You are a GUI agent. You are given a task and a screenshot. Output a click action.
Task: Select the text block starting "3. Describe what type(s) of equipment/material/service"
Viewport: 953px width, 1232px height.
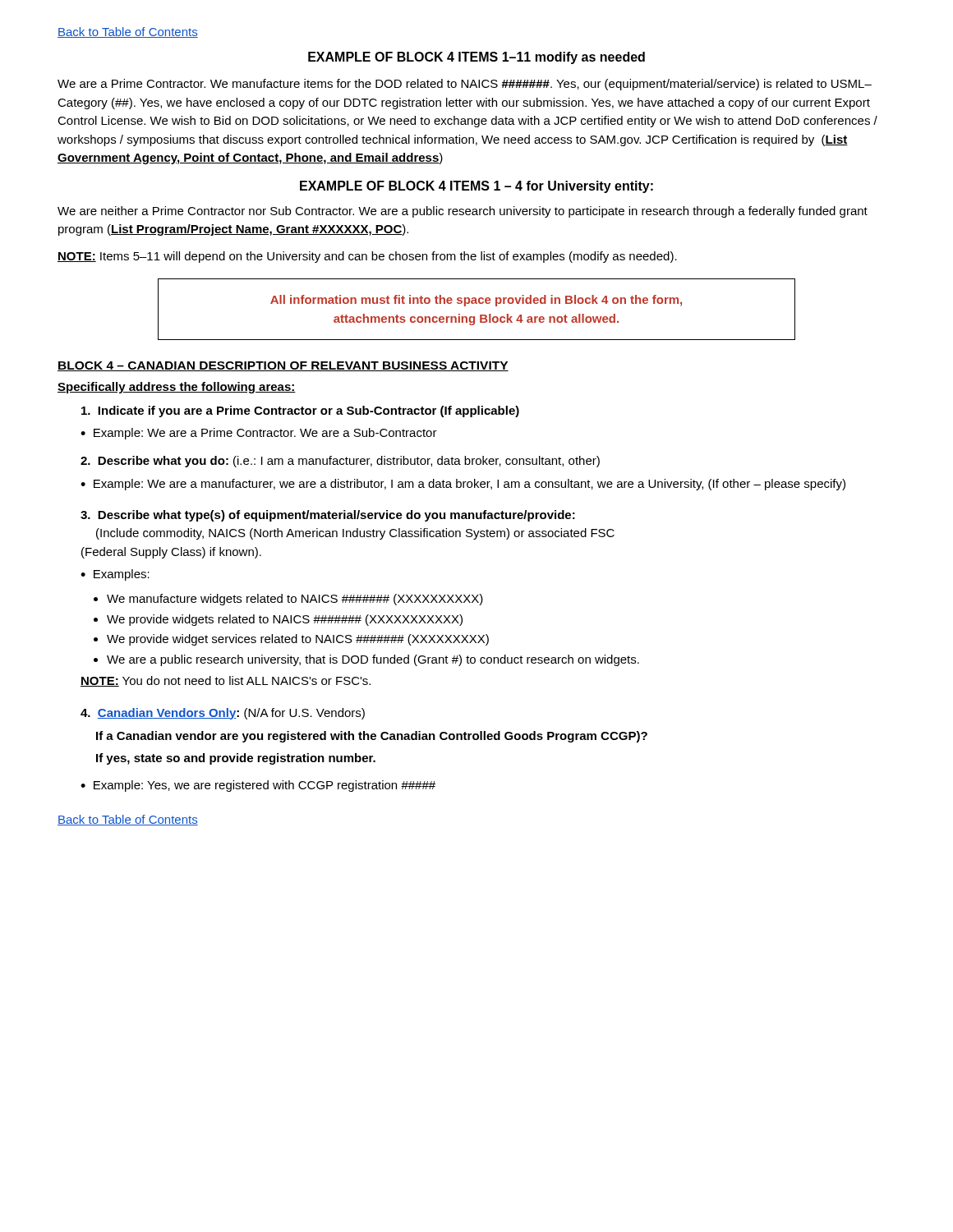click(348, 533)
